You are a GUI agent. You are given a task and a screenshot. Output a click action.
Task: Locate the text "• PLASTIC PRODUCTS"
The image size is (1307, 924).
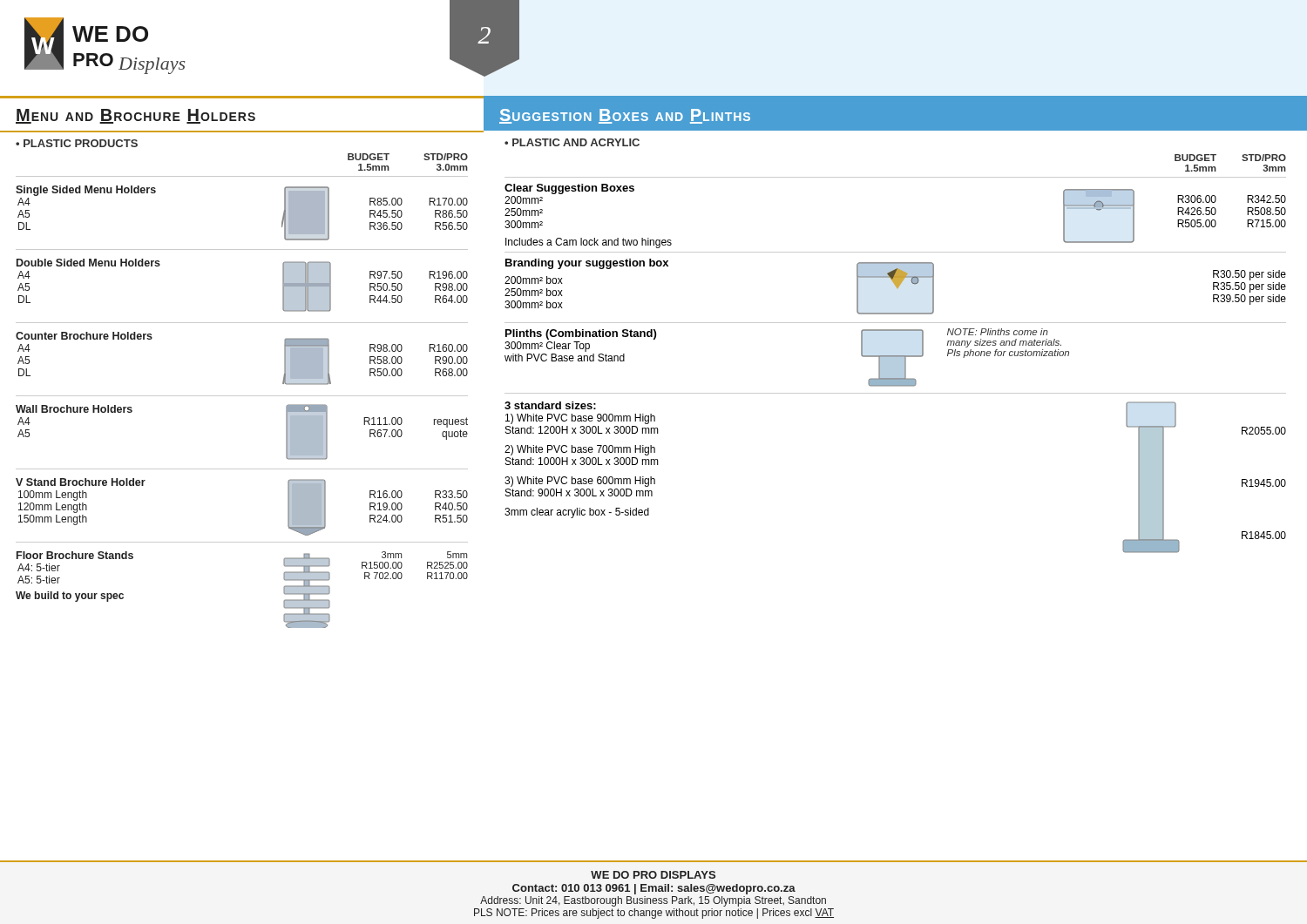coord(77,143)
